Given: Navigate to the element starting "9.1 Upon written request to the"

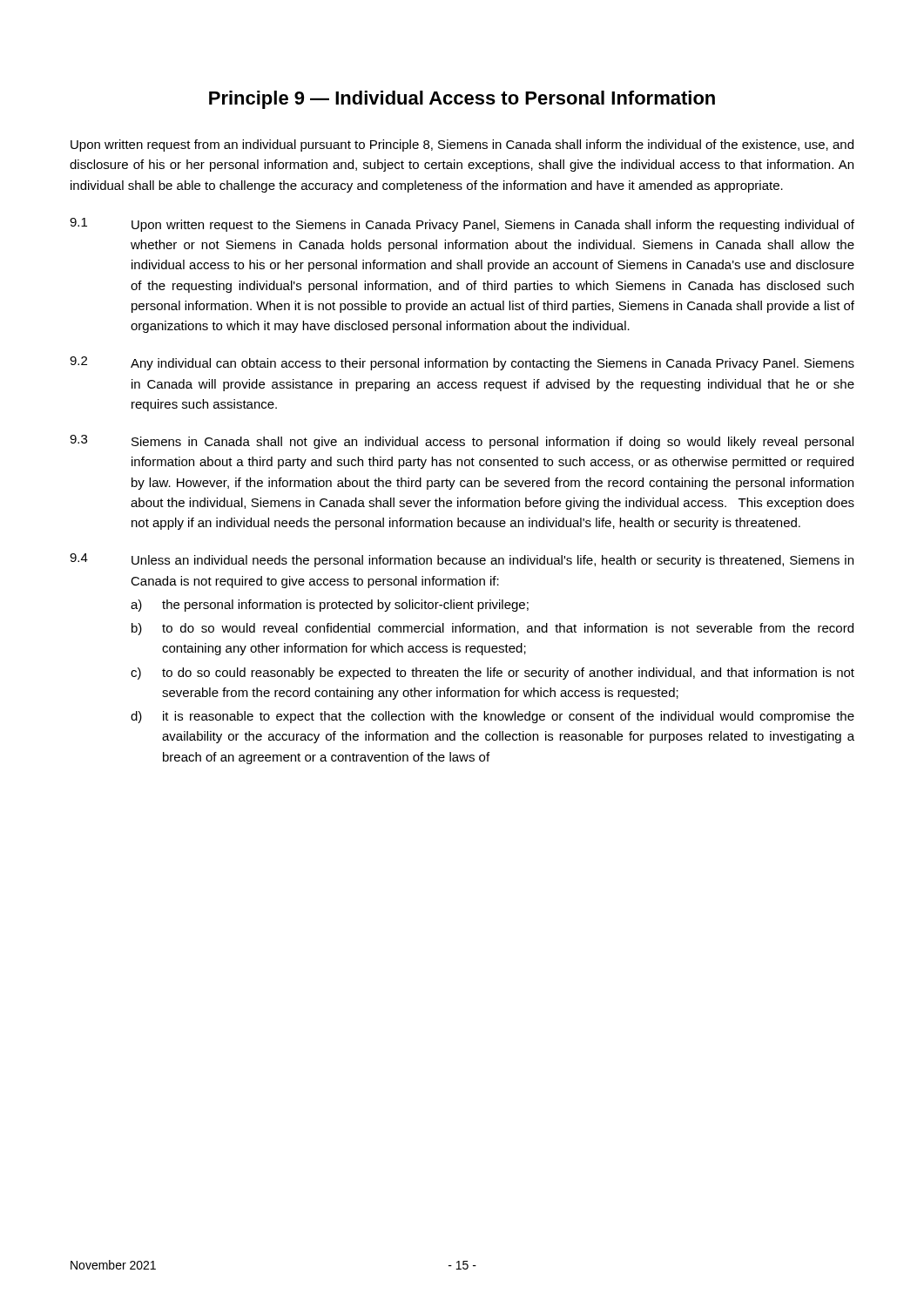Looking at the screenshot, I should coord(462,275).
